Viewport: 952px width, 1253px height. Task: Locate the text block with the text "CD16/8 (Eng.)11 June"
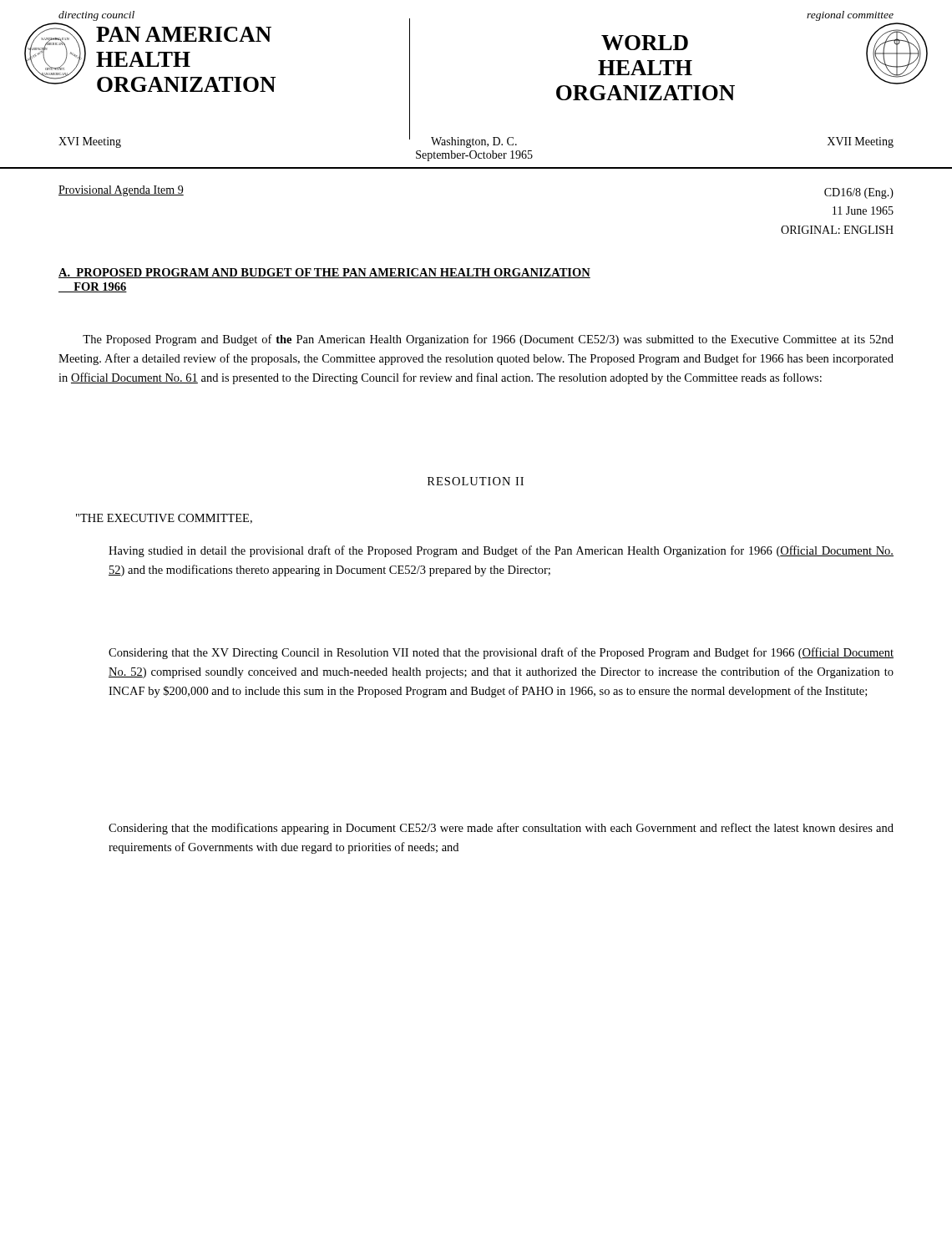pyautogui.click(x=837, y=211)
